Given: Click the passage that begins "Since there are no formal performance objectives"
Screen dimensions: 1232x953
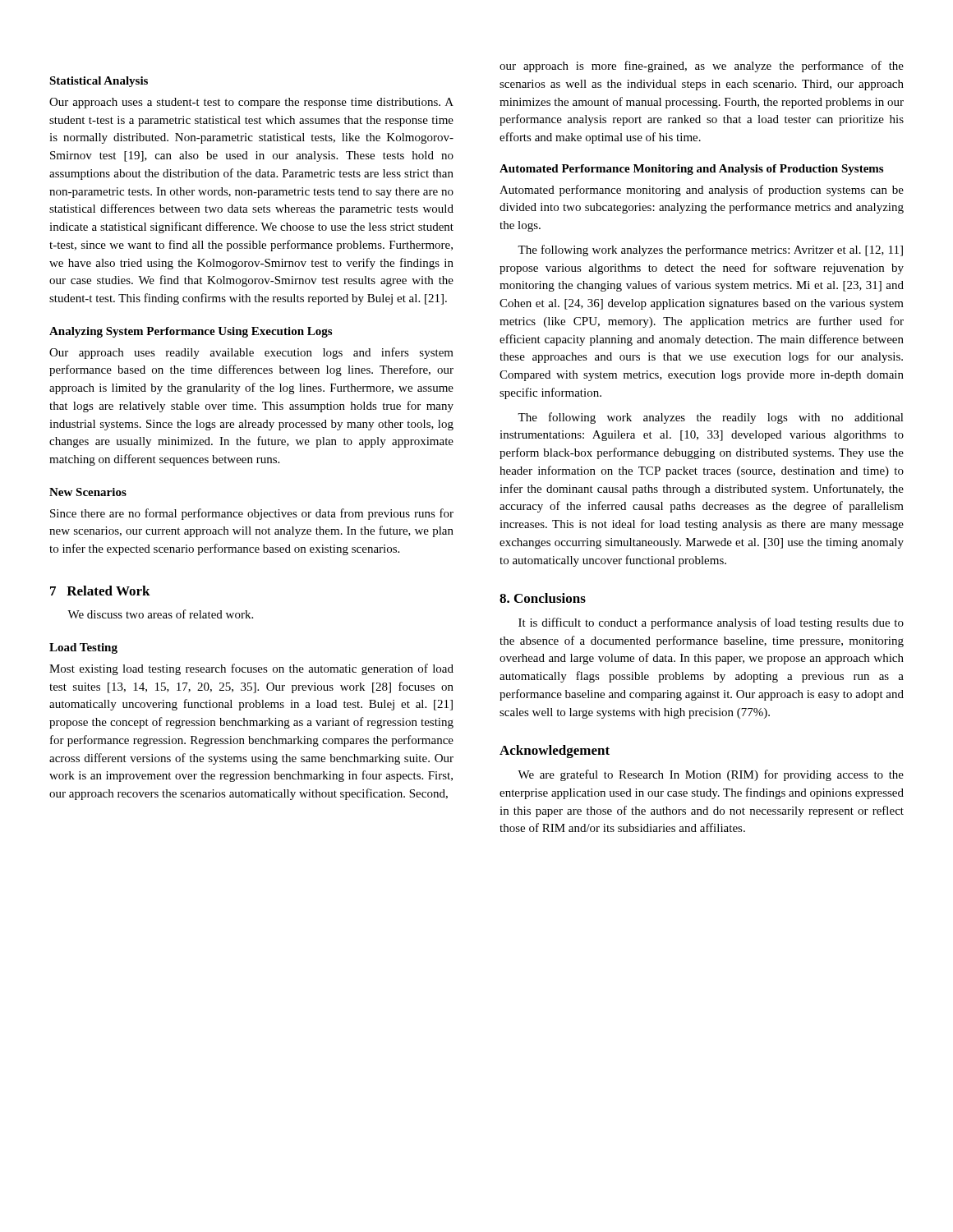Looking at the screenshot, I should [x=251, y=532].
